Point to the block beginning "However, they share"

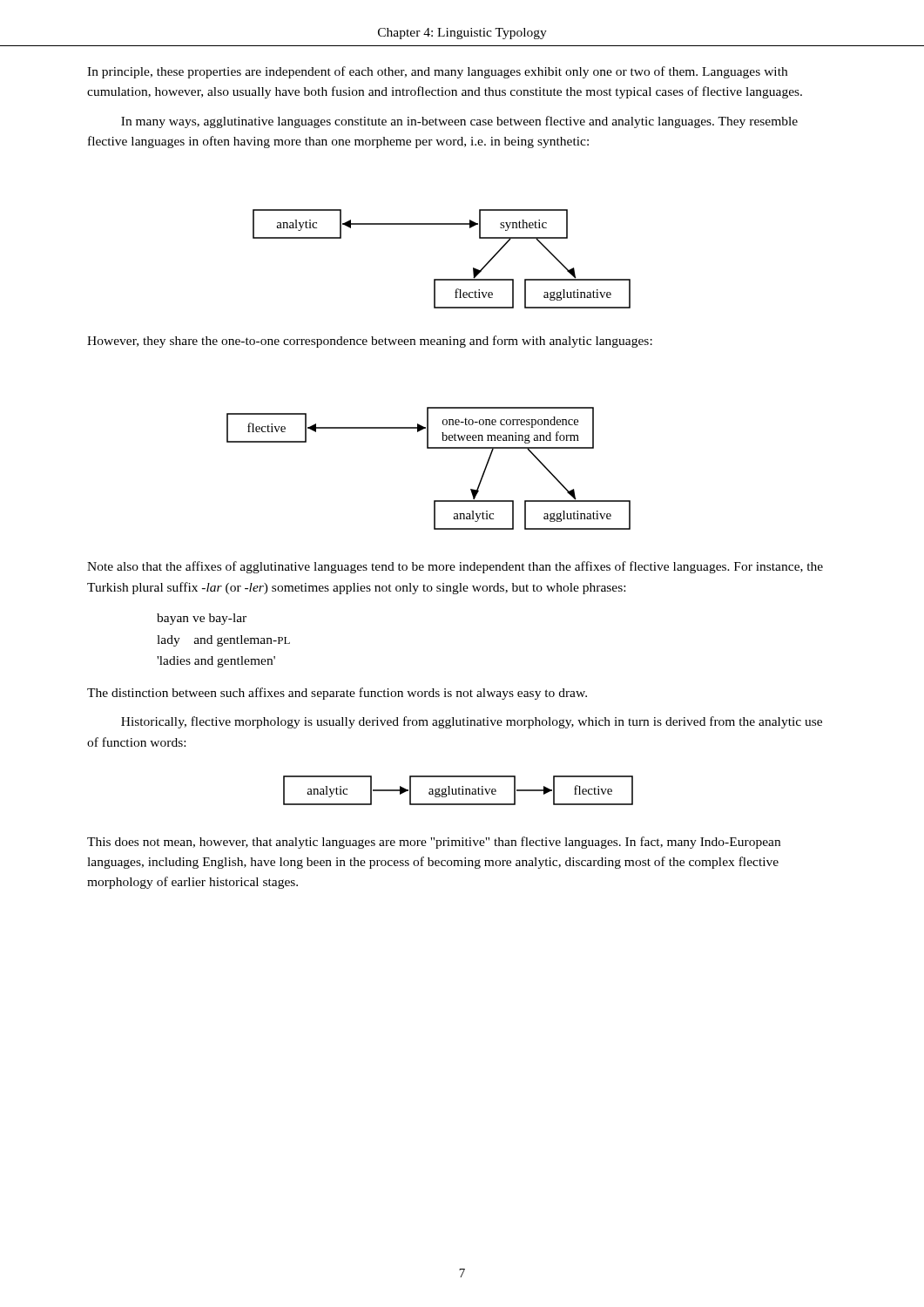coord(462,340)
